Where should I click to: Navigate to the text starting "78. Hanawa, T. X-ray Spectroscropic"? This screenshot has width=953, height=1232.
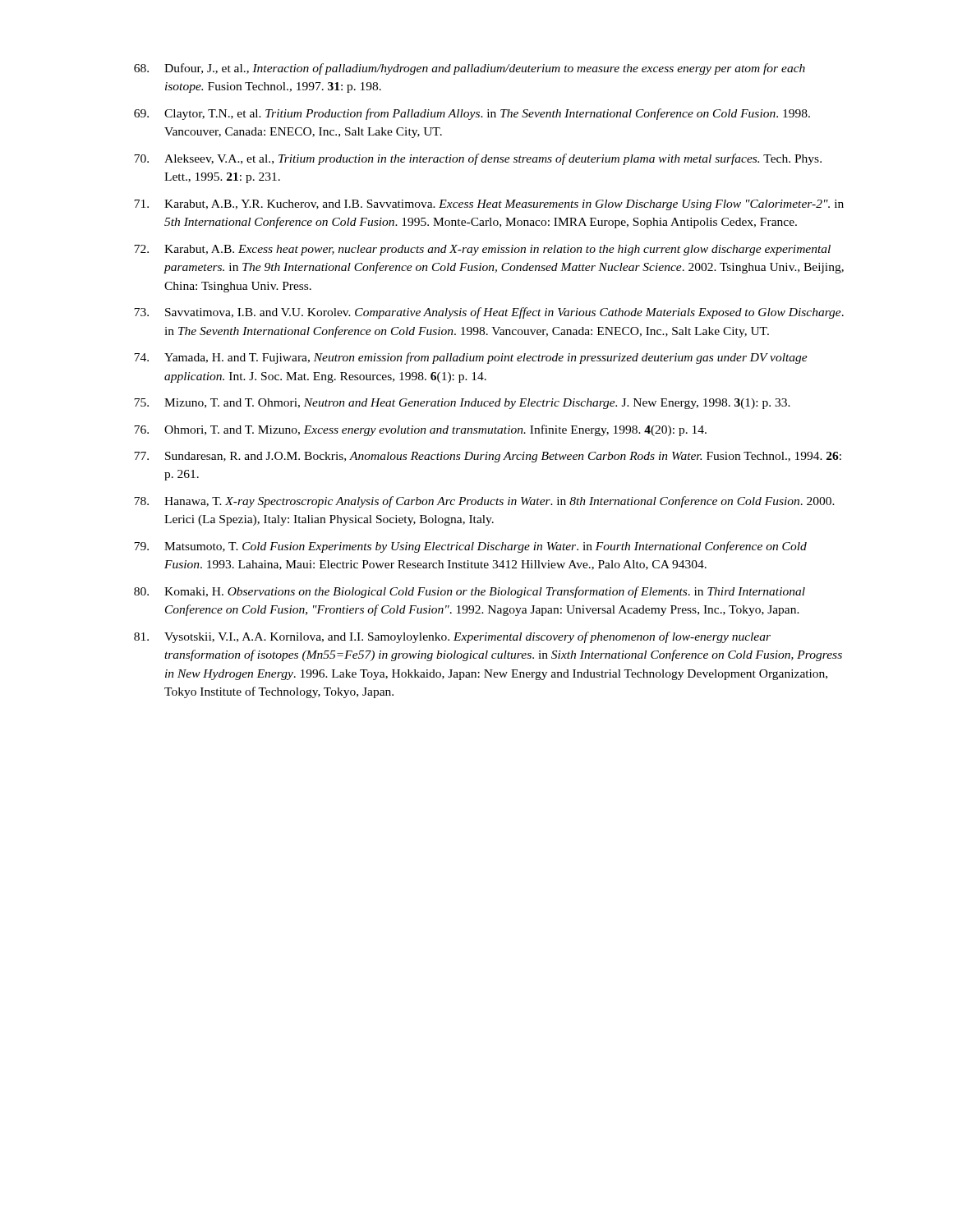click(476, 510)
